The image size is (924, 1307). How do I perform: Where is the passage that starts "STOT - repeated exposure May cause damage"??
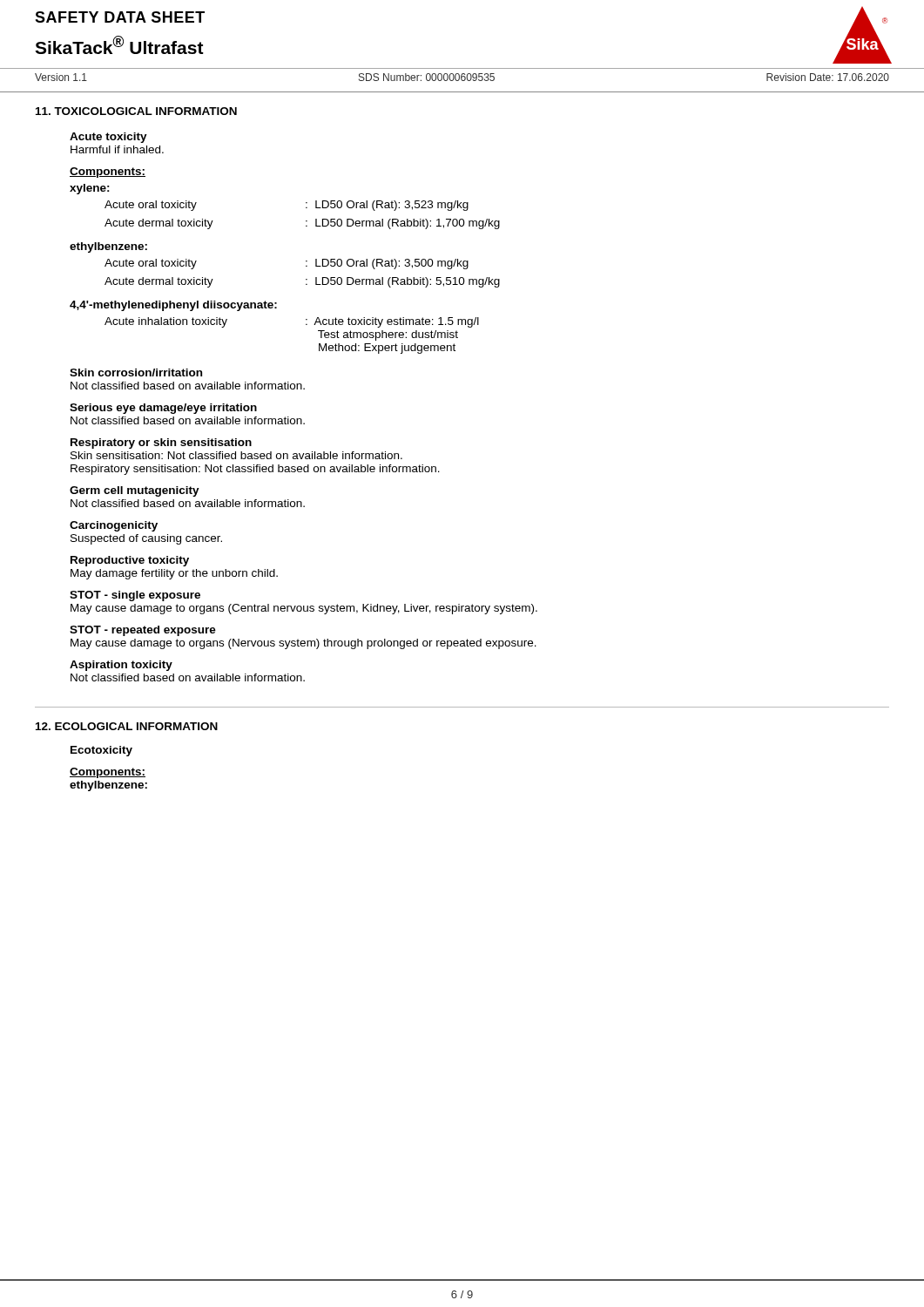pos(479,636)
